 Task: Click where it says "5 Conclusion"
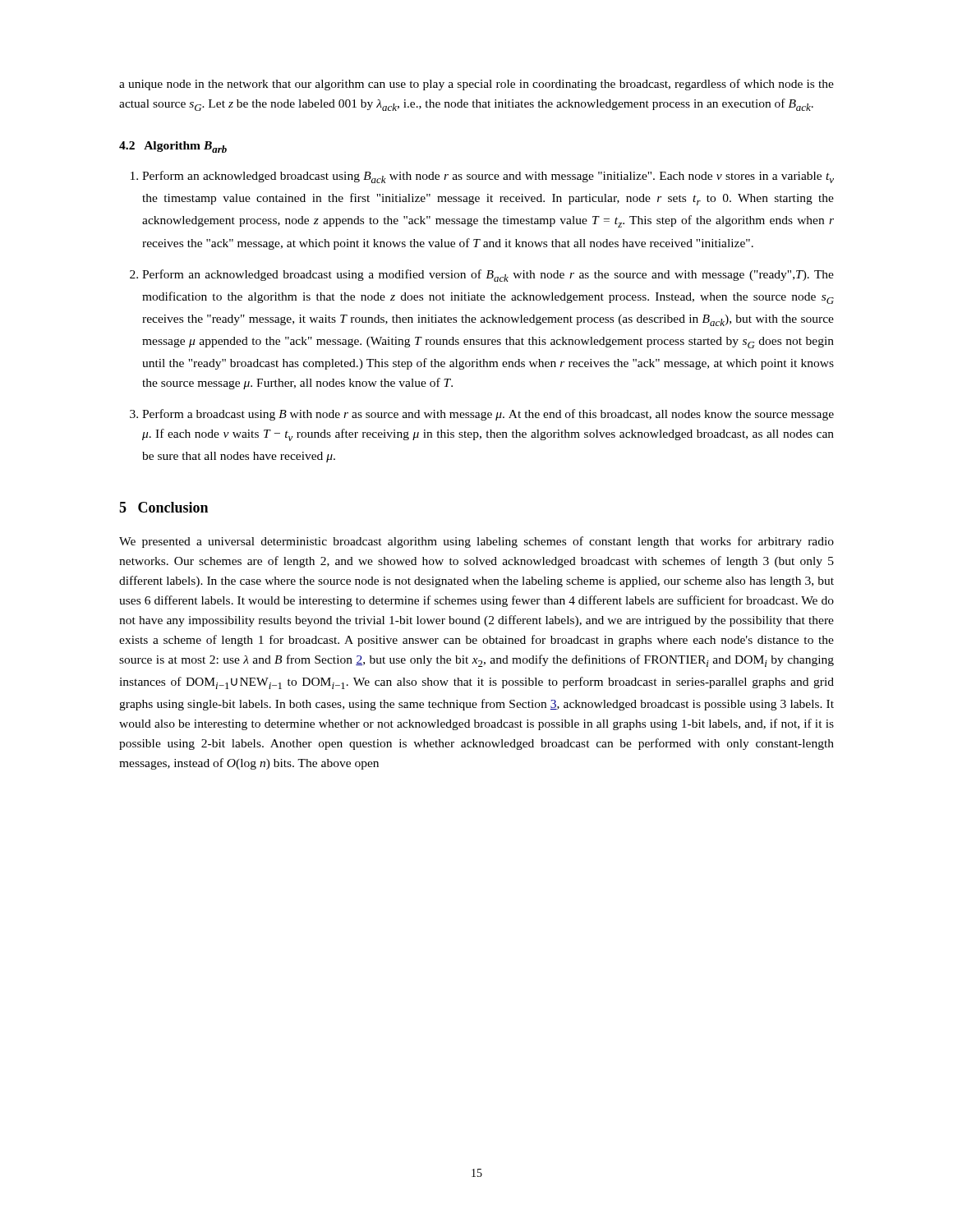pos(164,508)
